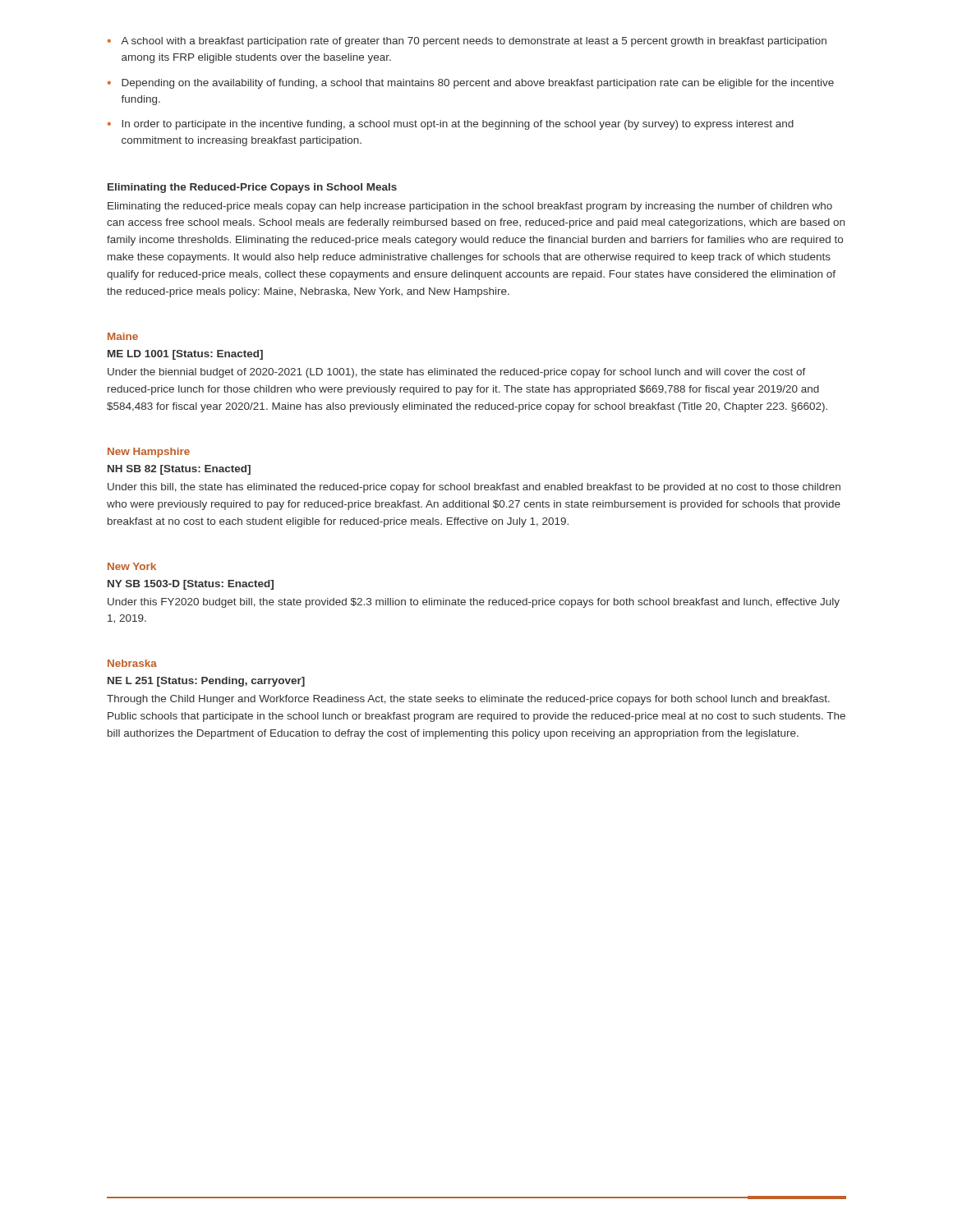Where is the passage that starts "• A school with a breakfast participation"?
The image size is (953, 1232).
[476, 50]
